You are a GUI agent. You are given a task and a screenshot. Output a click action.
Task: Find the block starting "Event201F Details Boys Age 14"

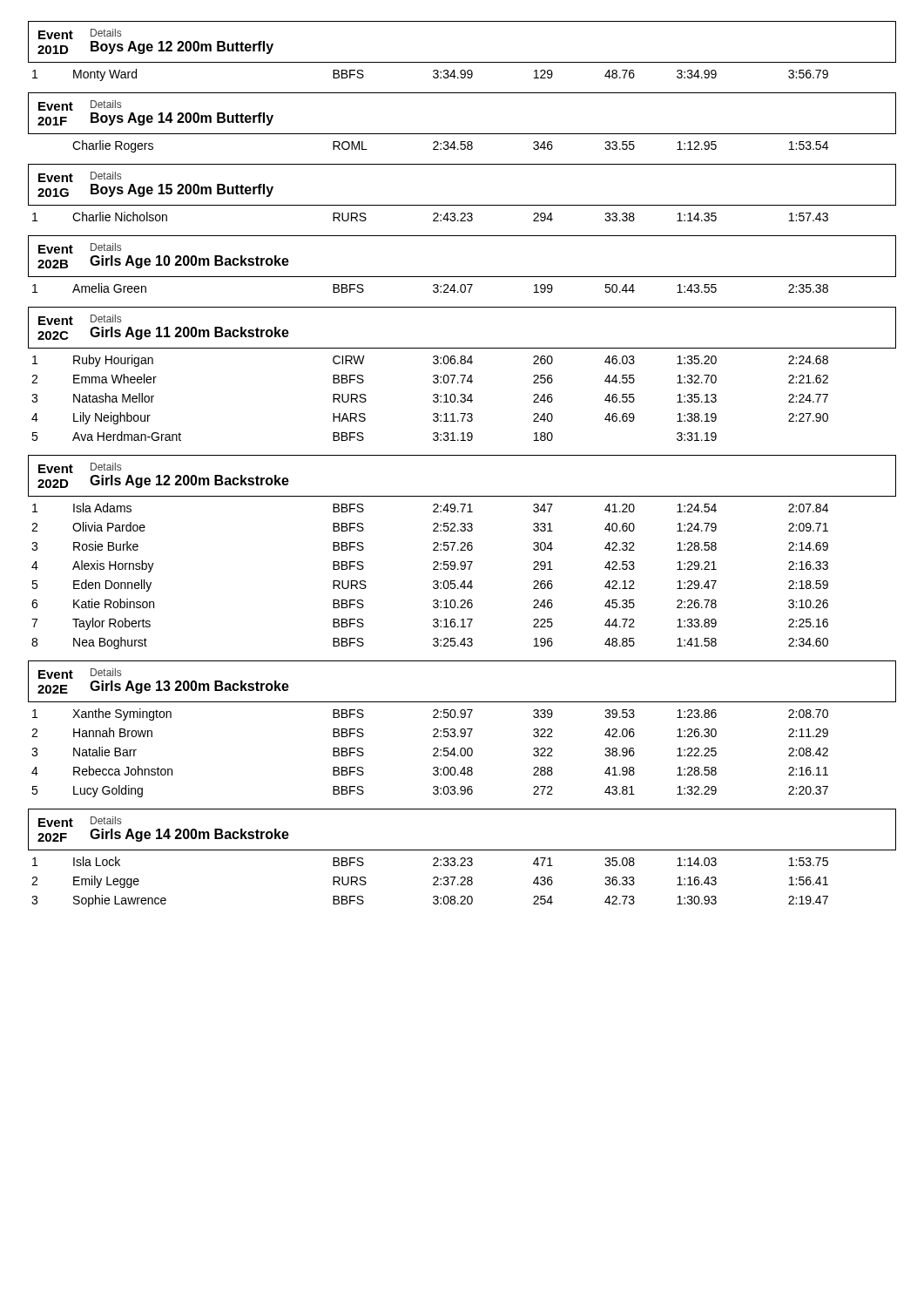tap(155, 113)
